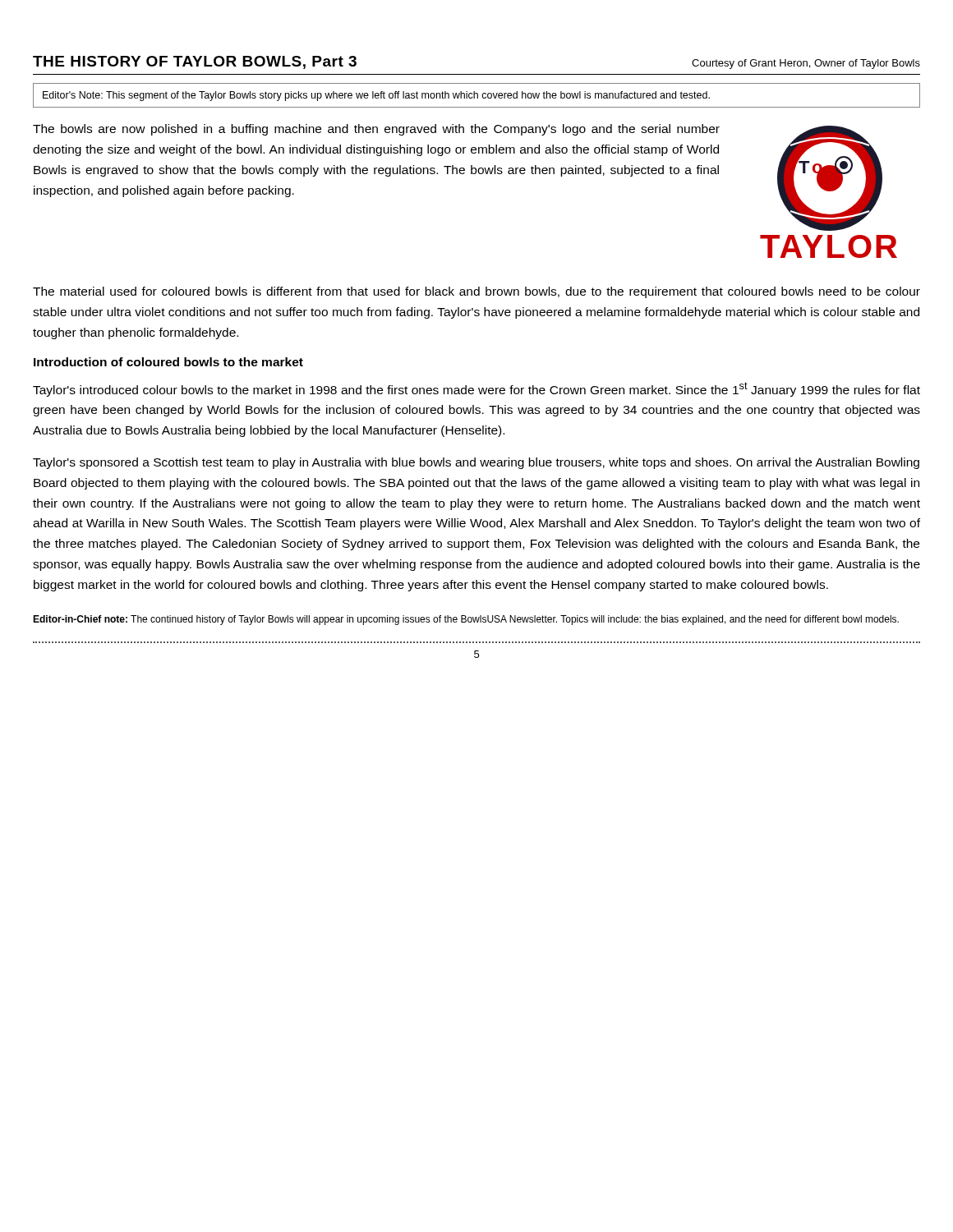Where is the passage that starts "The material used for coloured bowls is different"?
This screenshot has width=953, height=1232.
[476, 312]
